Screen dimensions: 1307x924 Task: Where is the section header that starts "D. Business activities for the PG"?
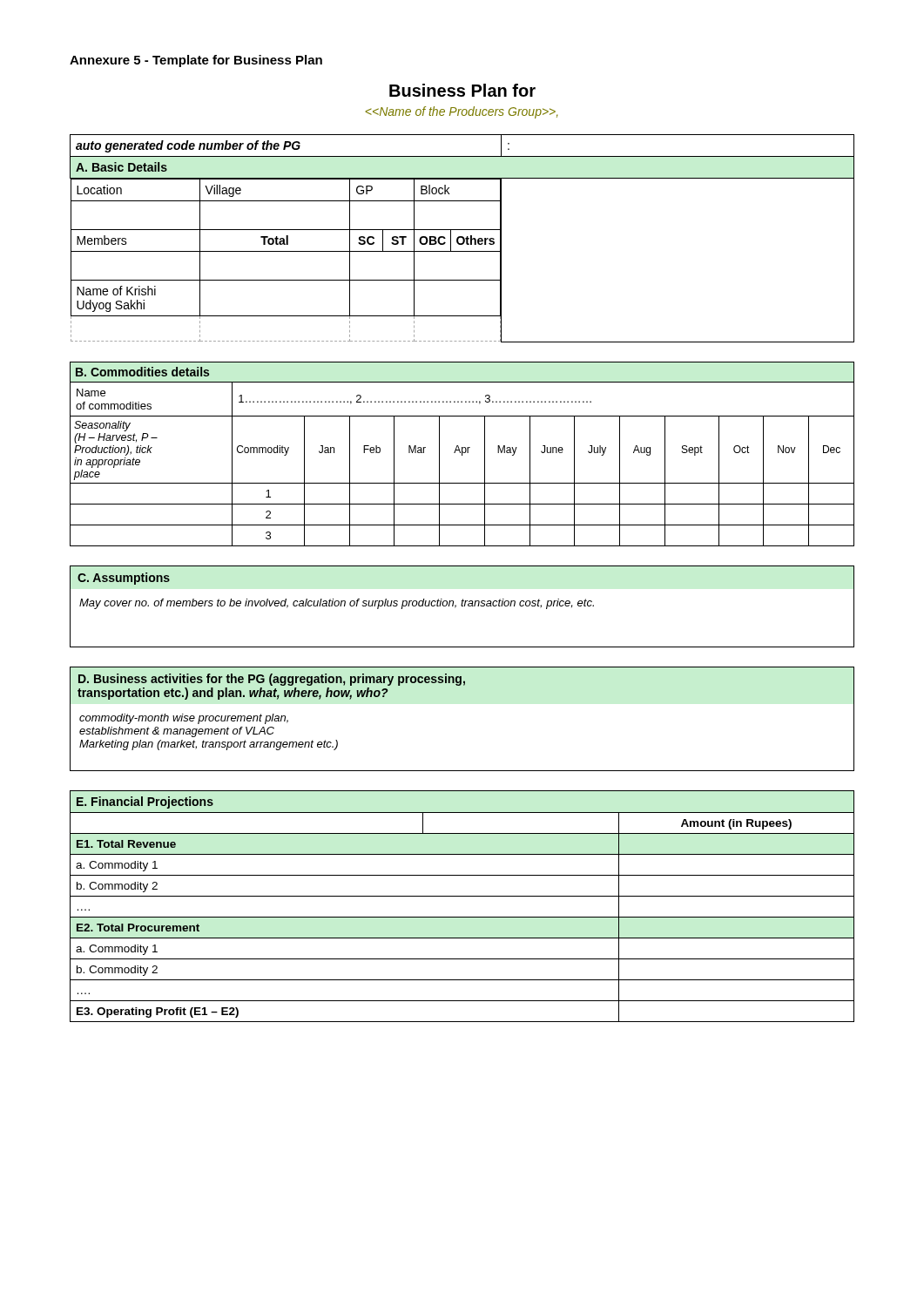(462, 718)
